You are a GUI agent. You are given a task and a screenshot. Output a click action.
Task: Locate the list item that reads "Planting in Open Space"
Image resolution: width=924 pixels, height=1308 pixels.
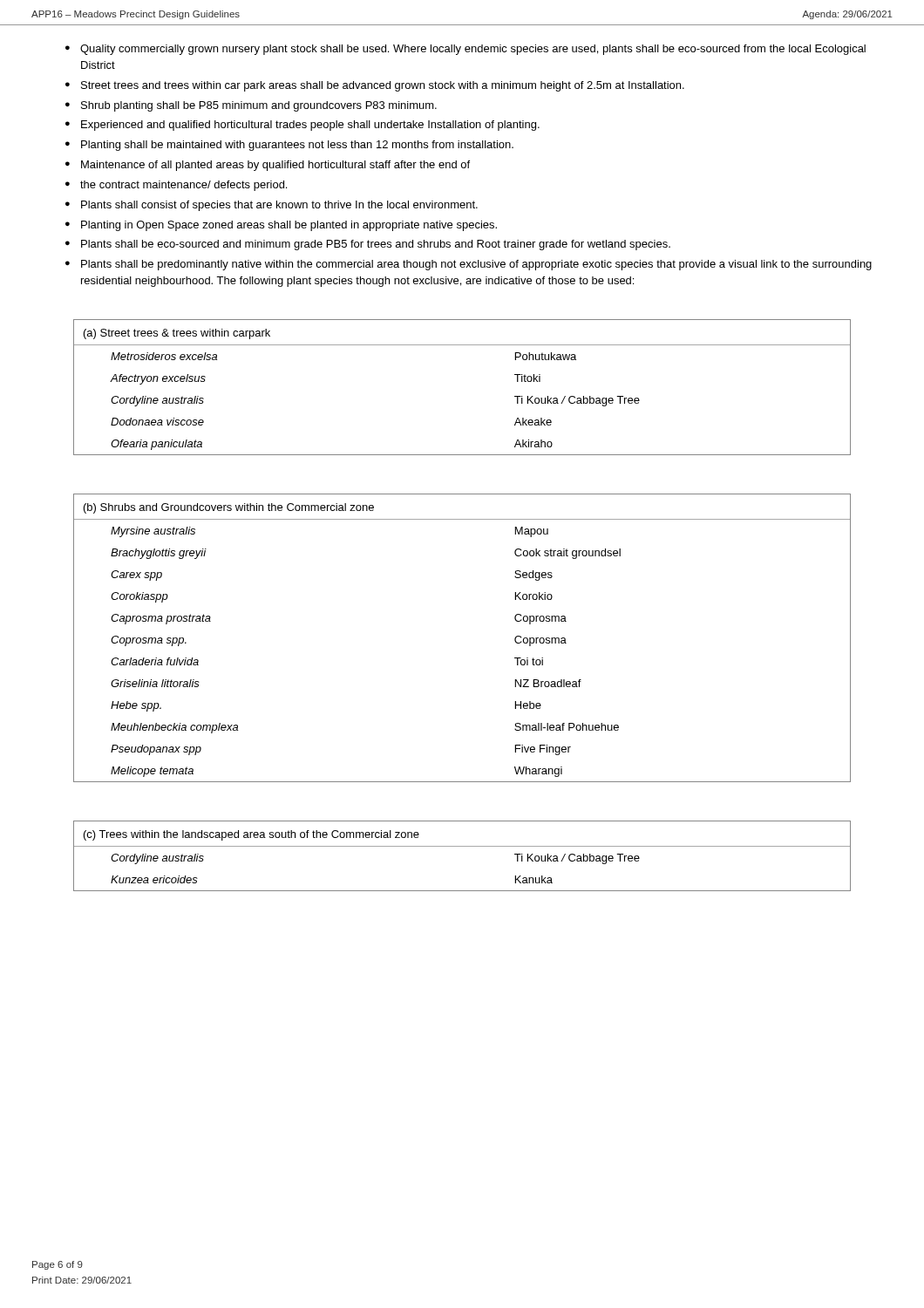[289, 224]
